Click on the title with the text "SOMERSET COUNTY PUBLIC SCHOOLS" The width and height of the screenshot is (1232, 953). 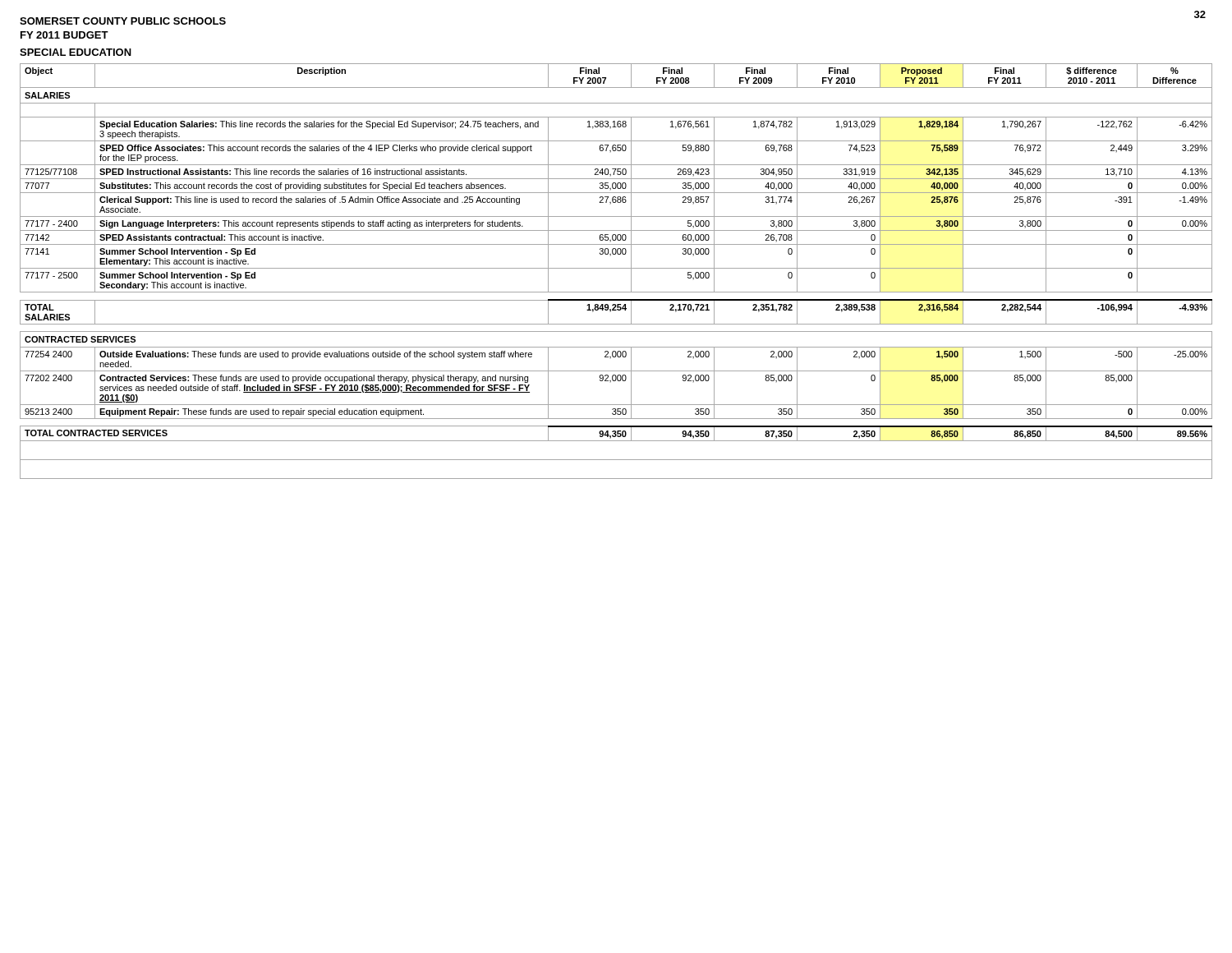123,21
